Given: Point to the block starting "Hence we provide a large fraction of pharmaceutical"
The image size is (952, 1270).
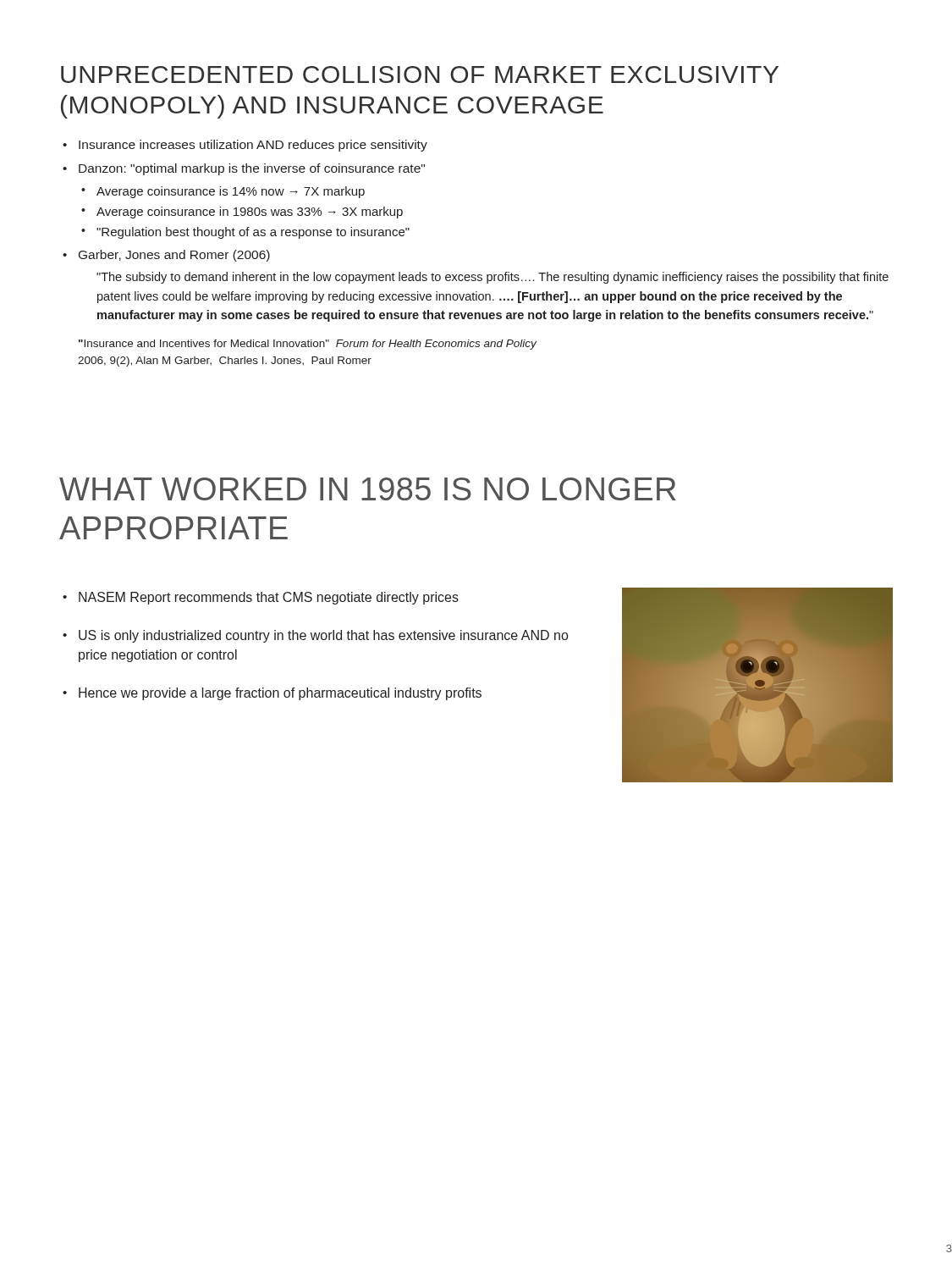Looking at the screenshot, I should [x=328, y=693].
